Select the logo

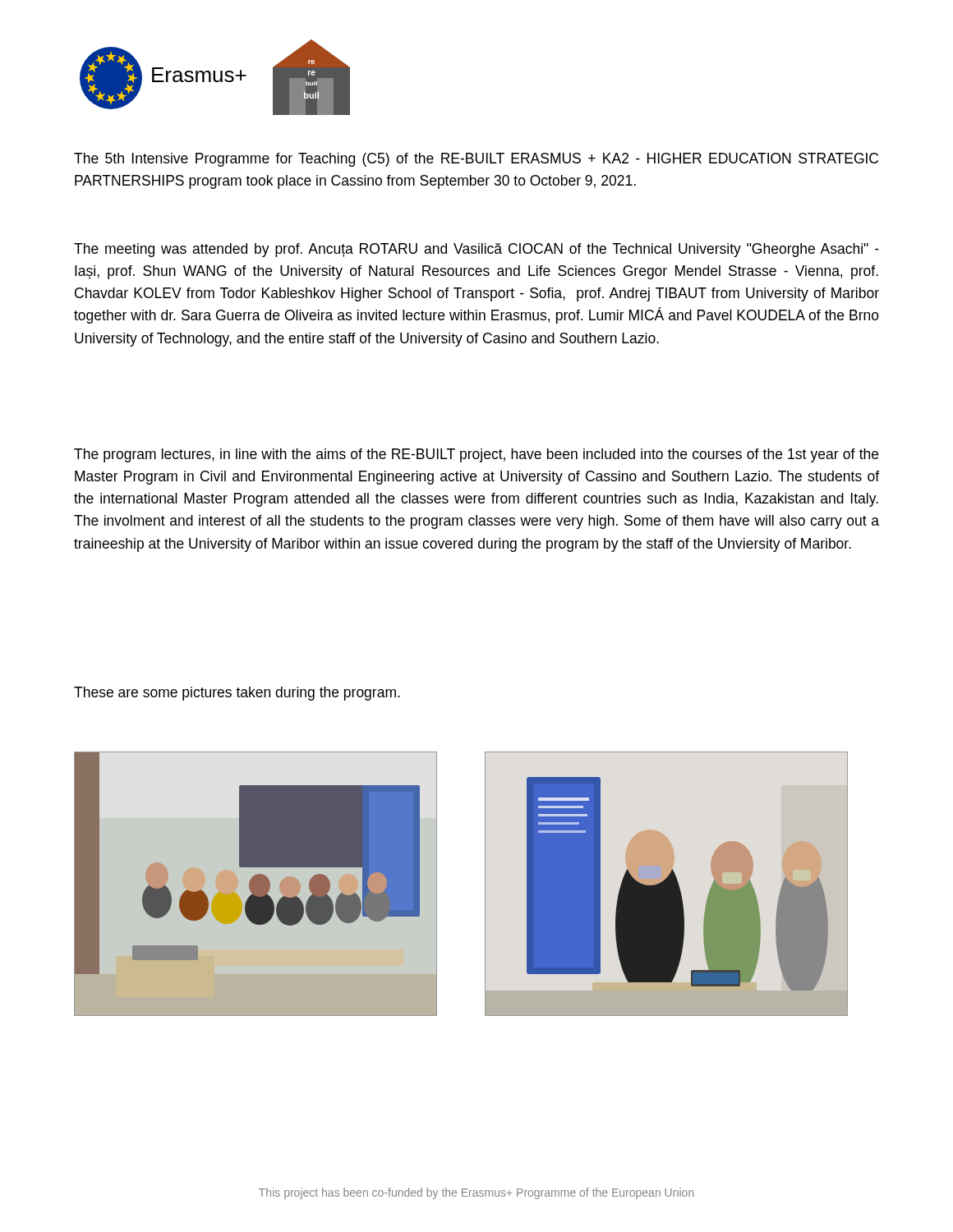[215, 78]
